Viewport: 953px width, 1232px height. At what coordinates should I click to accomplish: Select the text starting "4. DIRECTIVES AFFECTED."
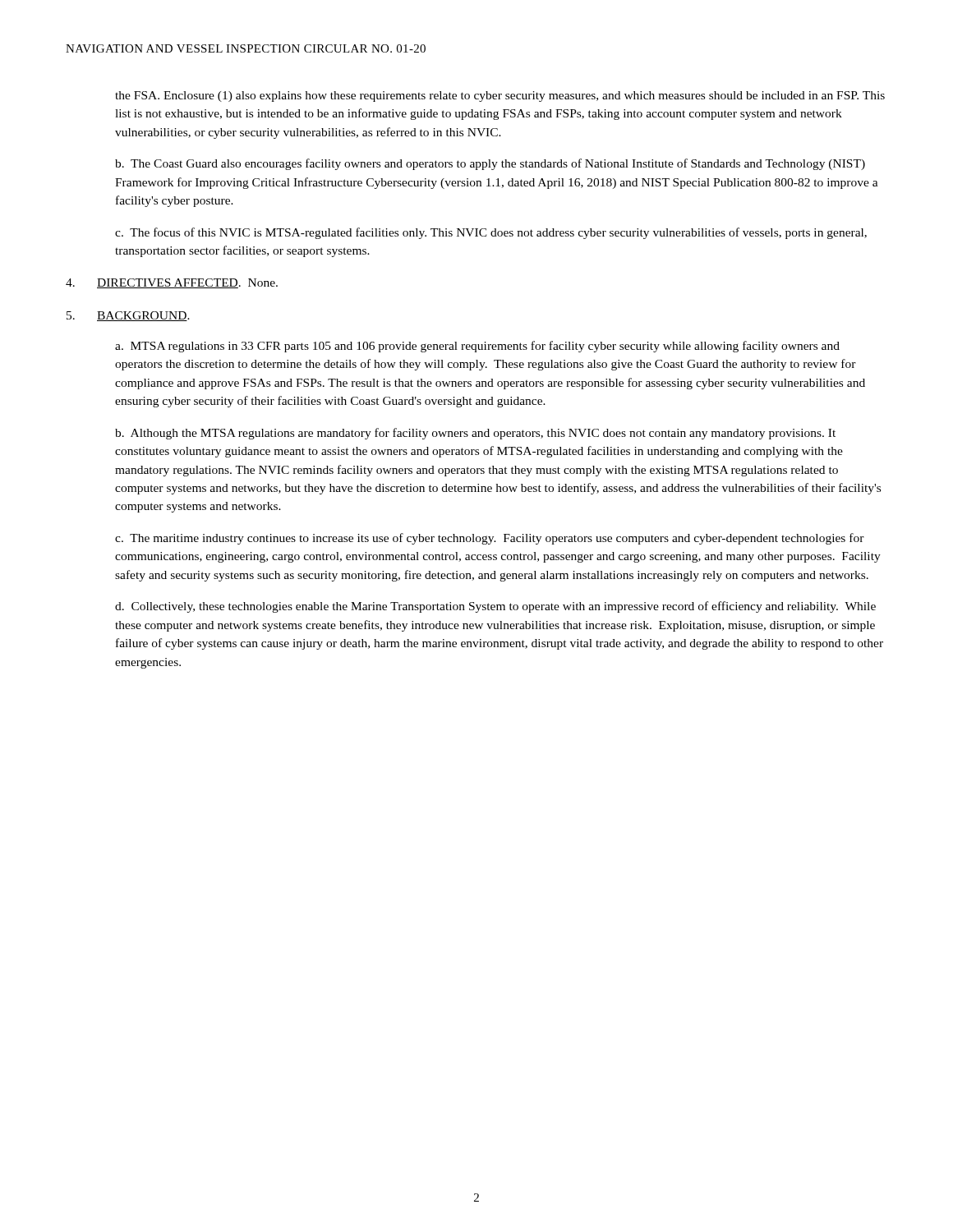point(172,282)
